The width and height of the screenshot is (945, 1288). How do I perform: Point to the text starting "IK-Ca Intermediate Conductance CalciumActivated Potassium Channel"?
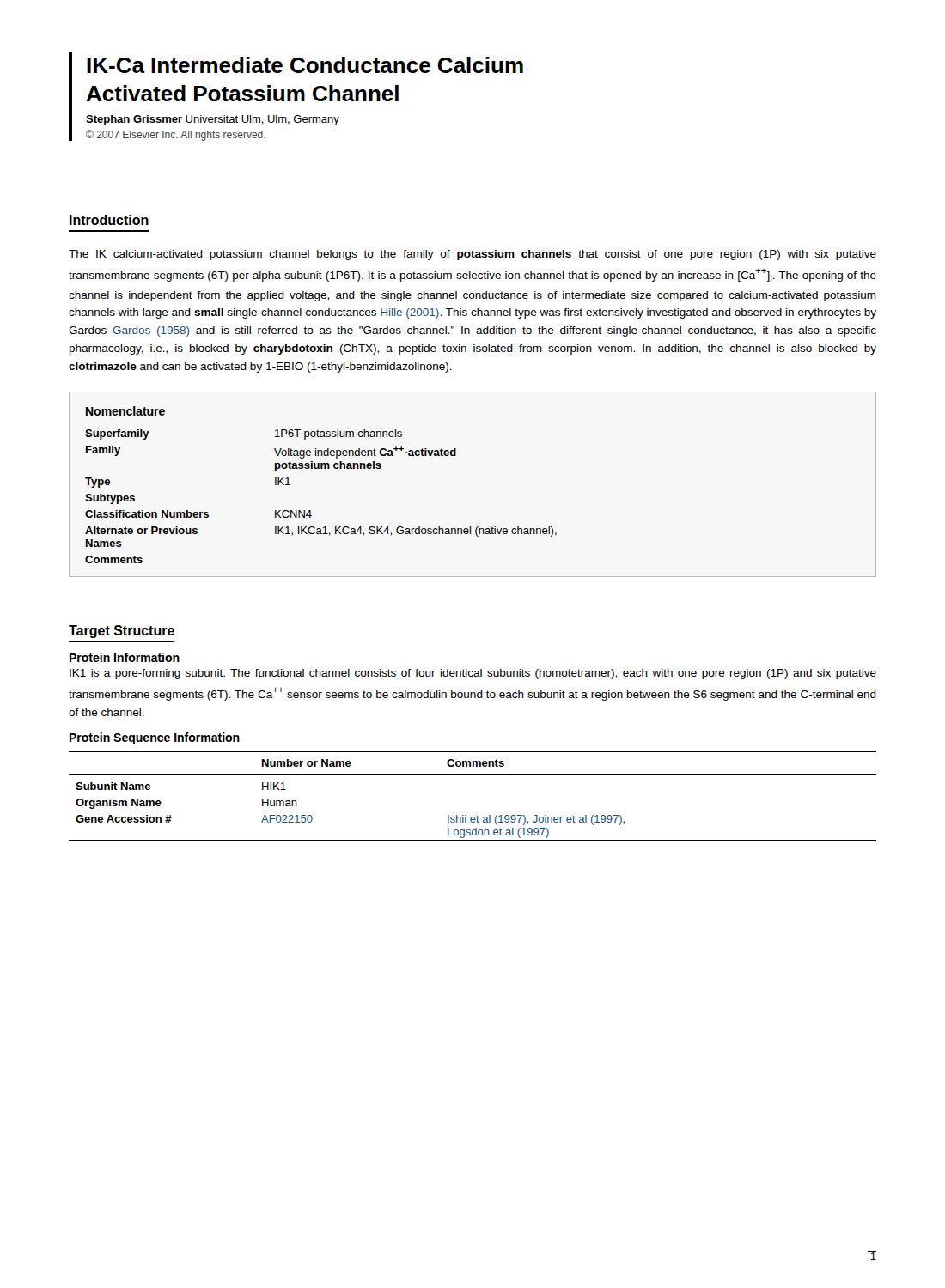click(305, 65)
